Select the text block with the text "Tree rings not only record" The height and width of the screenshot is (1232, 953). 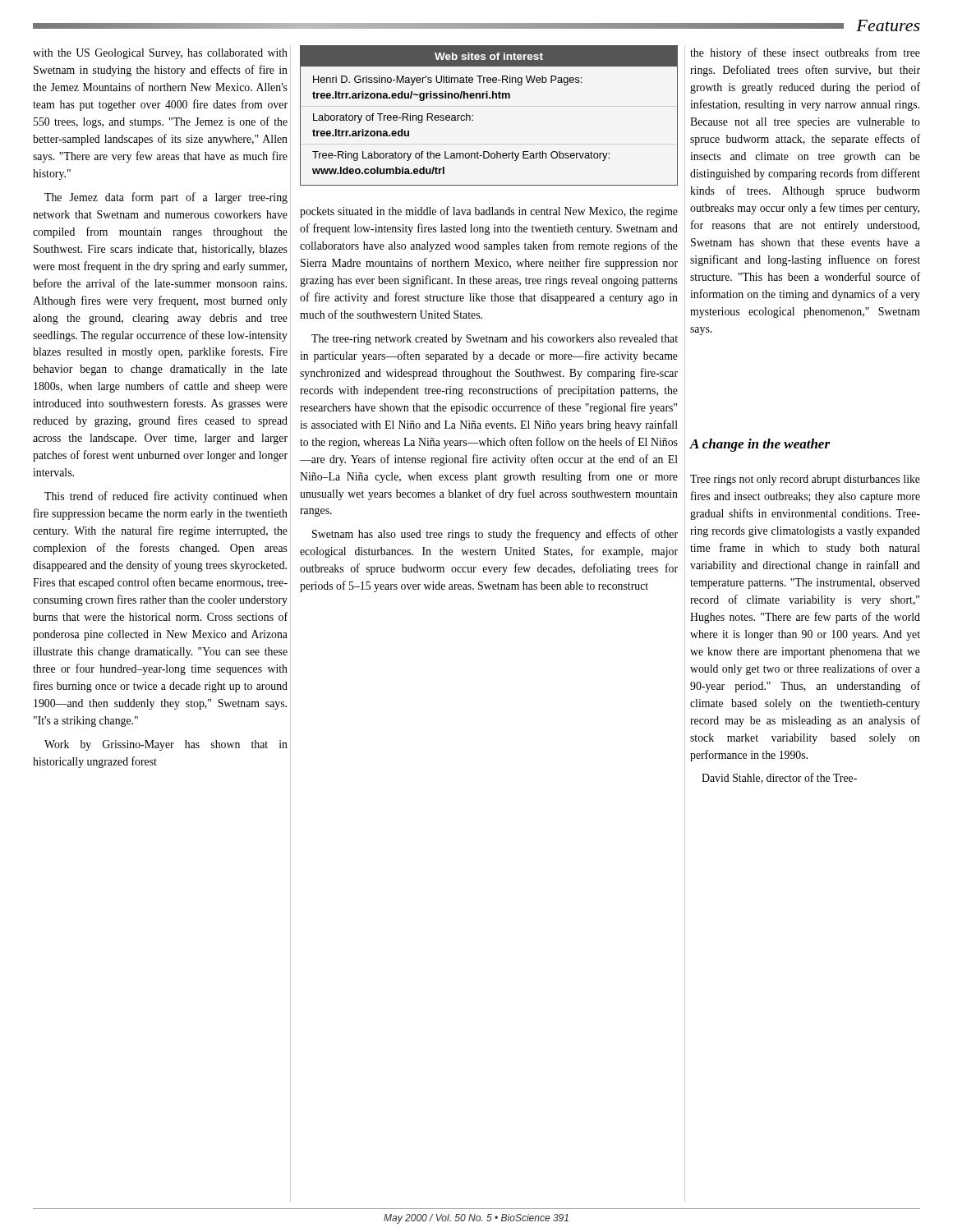tap(805, 630)
